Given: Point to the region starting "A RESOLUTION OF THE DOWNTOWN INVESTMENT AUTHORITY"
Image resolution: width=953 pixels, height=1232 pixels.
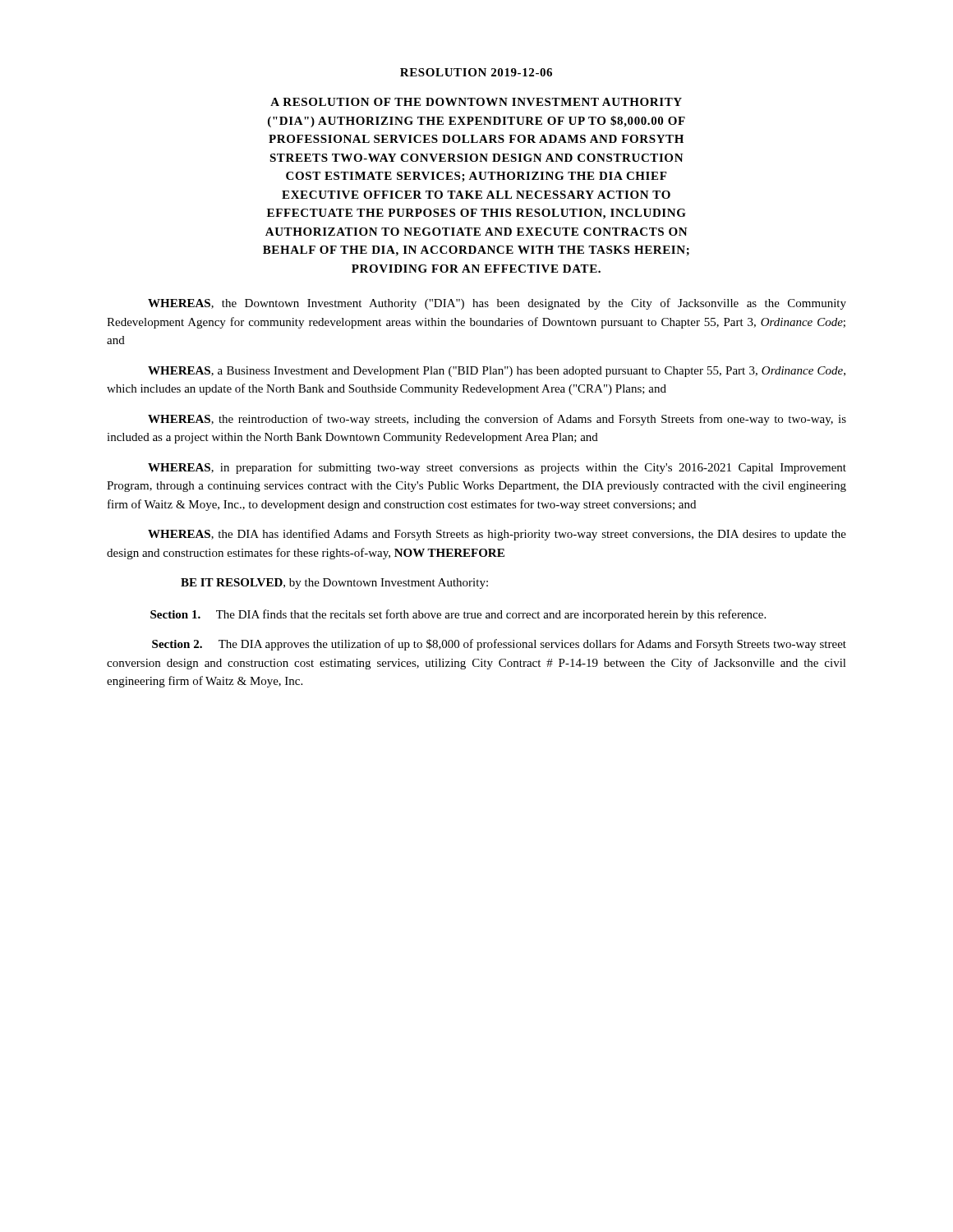Looking at the screenshot, I should point(476,185).
